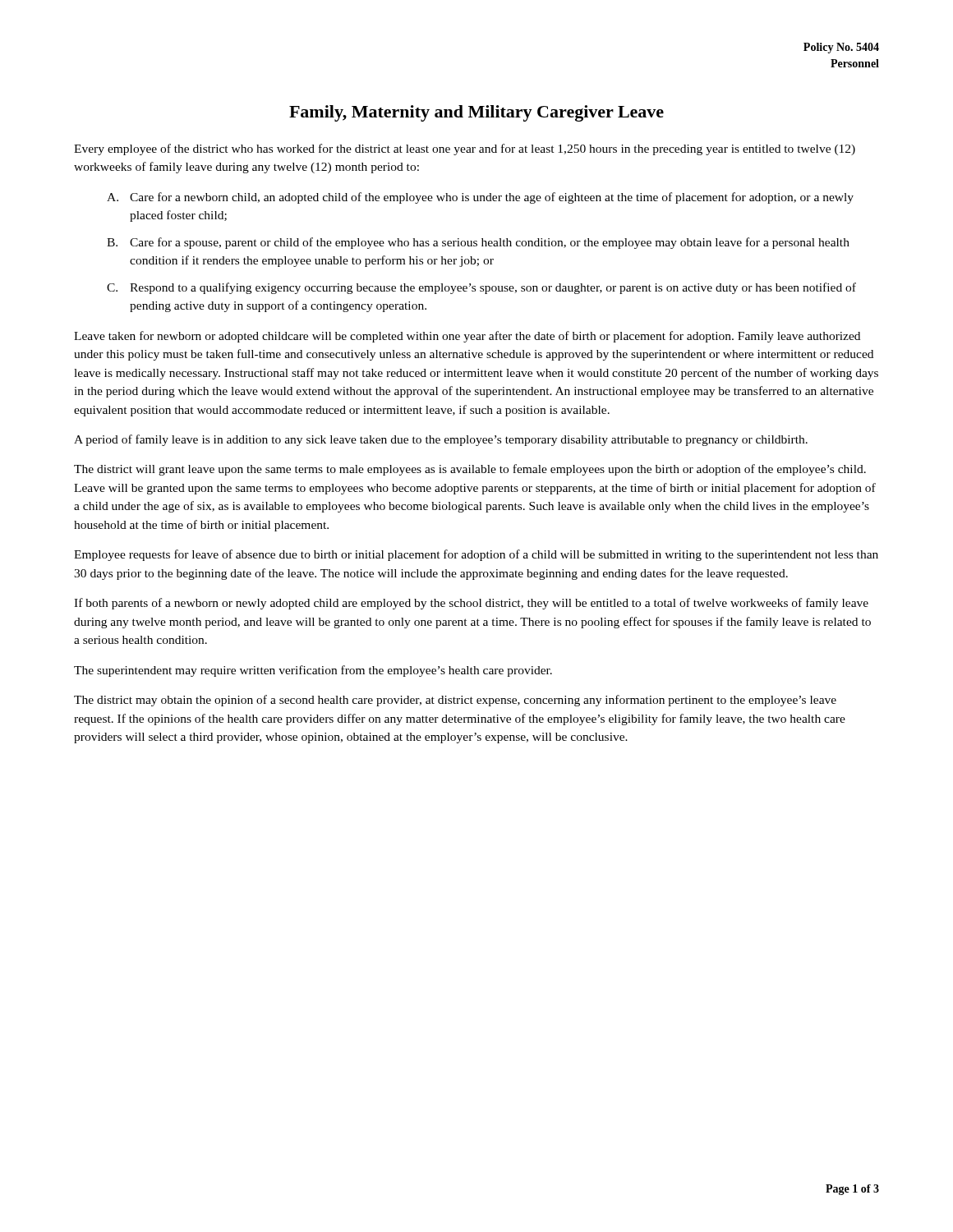The image size is (953, 1232).
Task: Click on the list item containing "A. Care for a newborn child, an"
Action: point(493,206)
